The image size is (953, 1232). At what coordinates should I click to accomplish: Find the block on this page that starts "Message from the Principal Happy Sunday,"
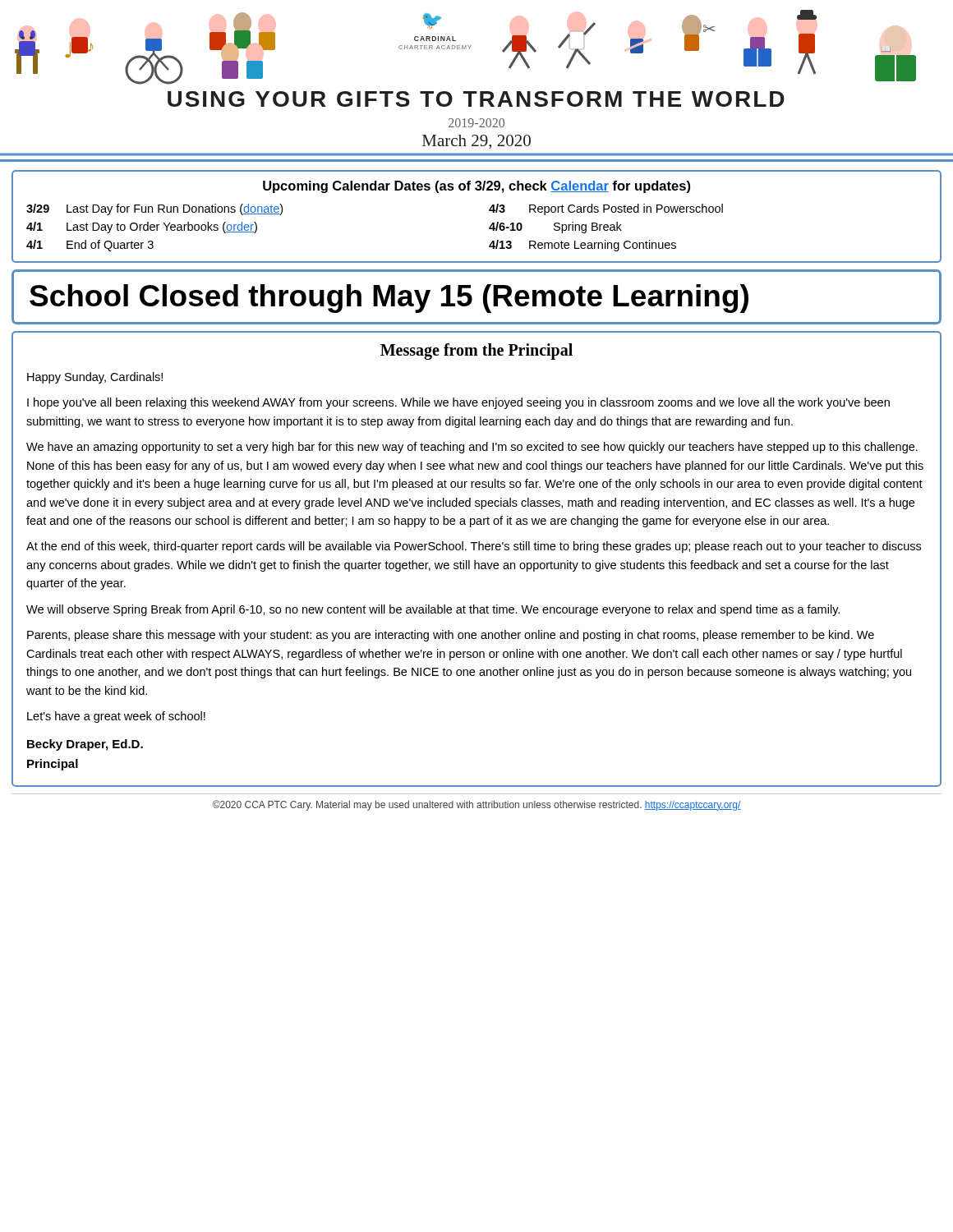pyautogui.click(x=476, y=557)
